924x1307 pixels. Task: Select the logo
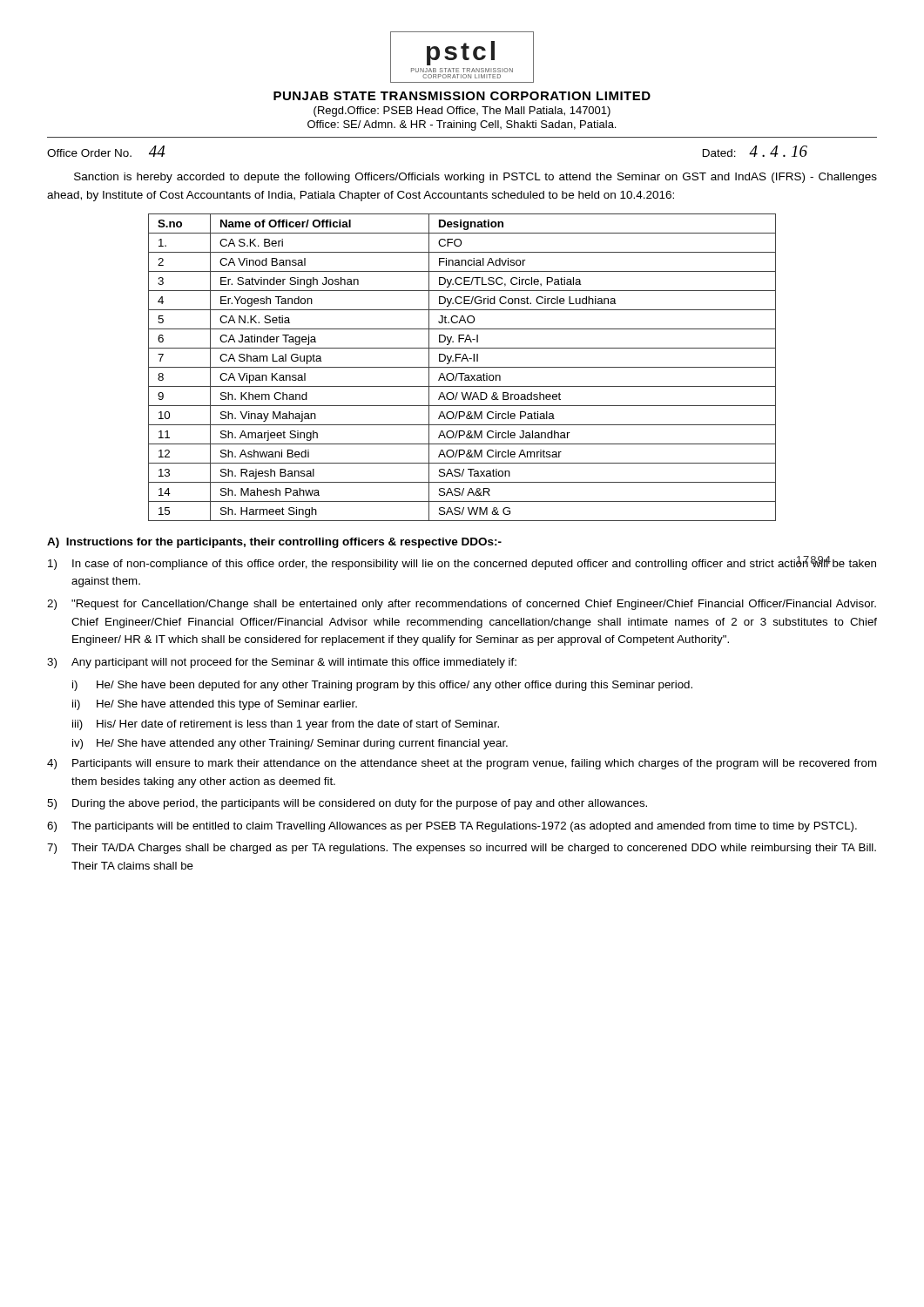pos(462,57)
